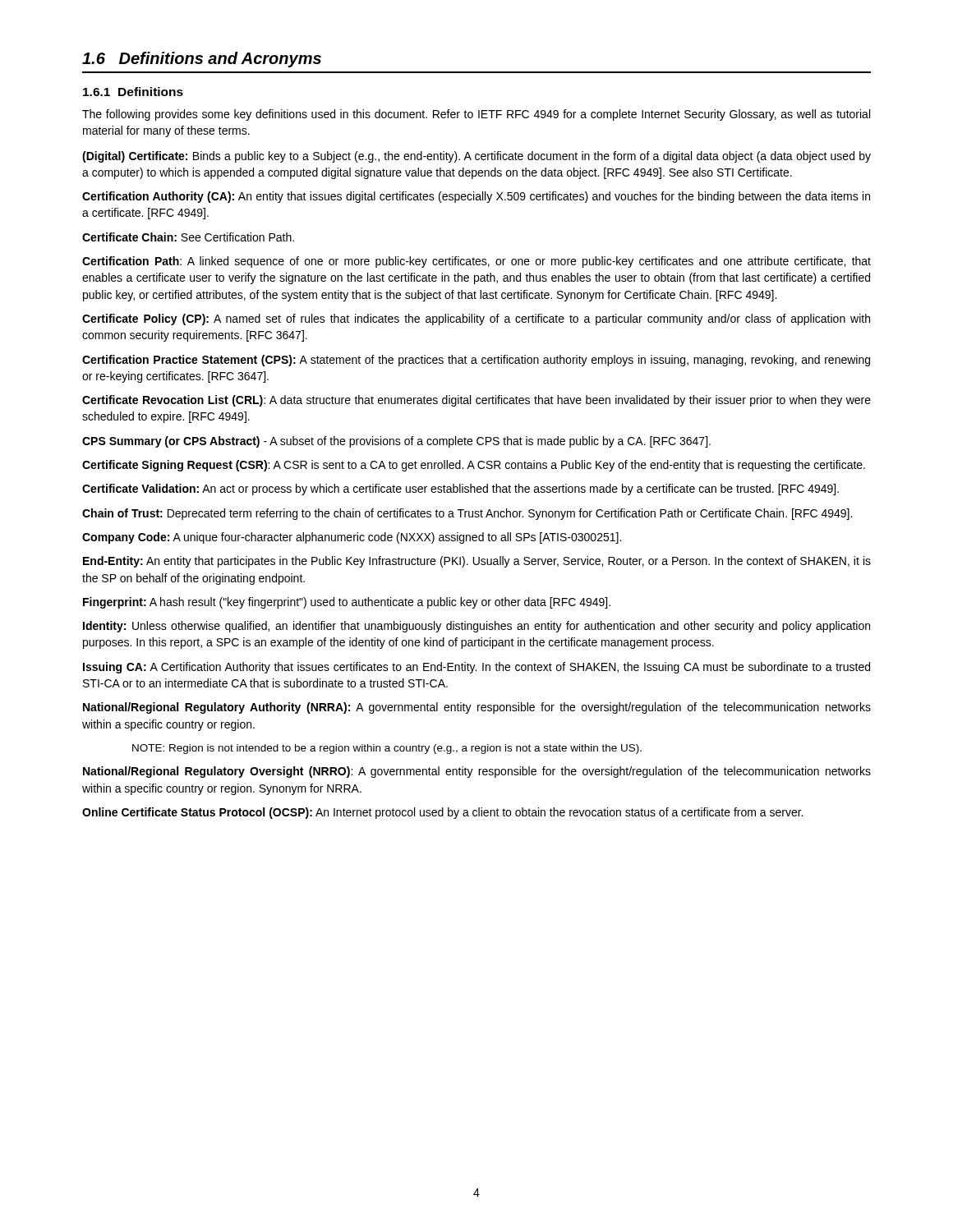
Task: Point to the passage starting "Online Certificate Status Protocol (OCSP): An"
Action: pyautogui.click(x=443, y=812)
